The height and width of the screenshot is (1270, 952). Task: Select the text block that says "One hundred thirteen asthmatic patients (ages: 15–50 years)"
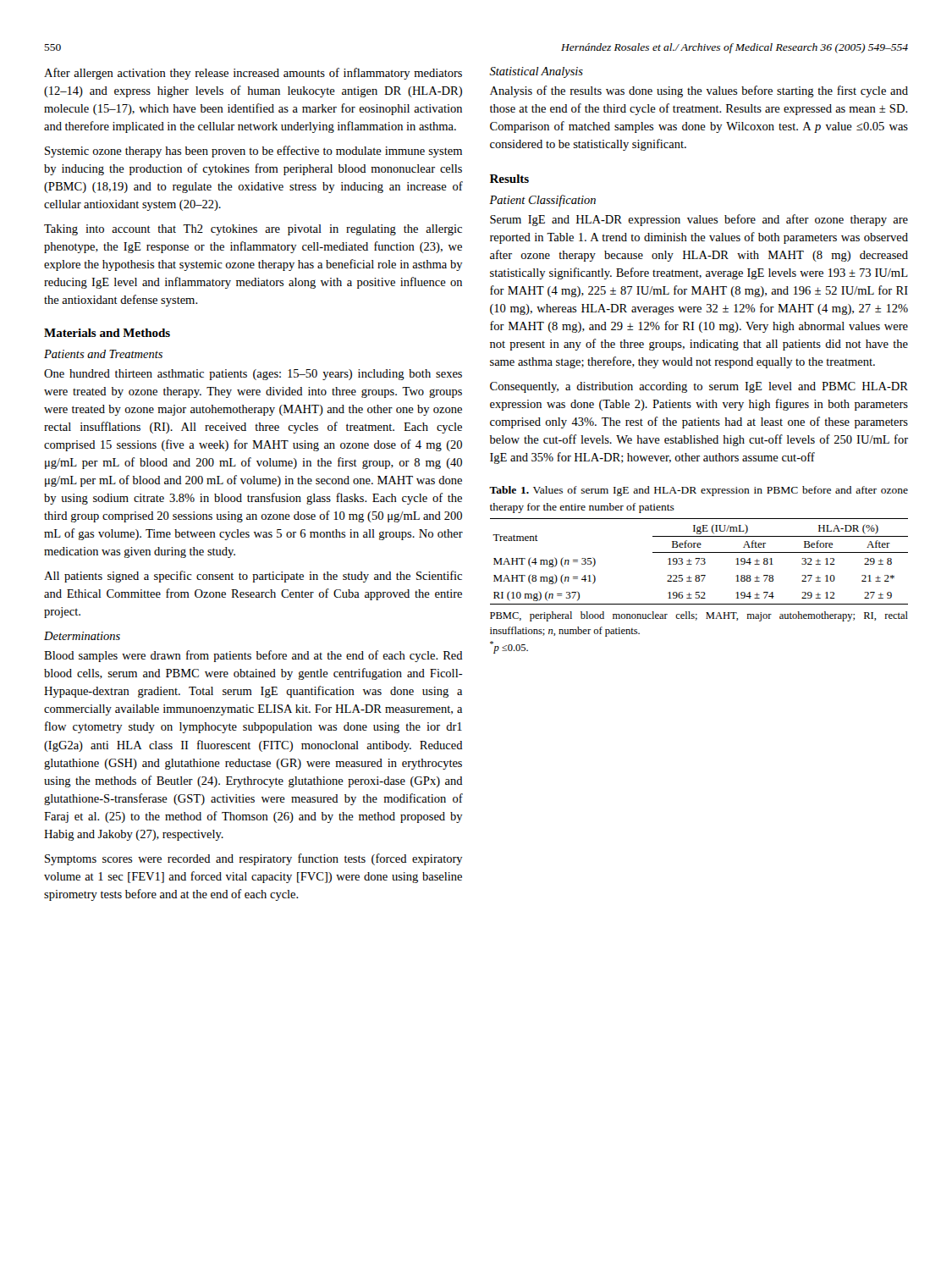(253, 463)
